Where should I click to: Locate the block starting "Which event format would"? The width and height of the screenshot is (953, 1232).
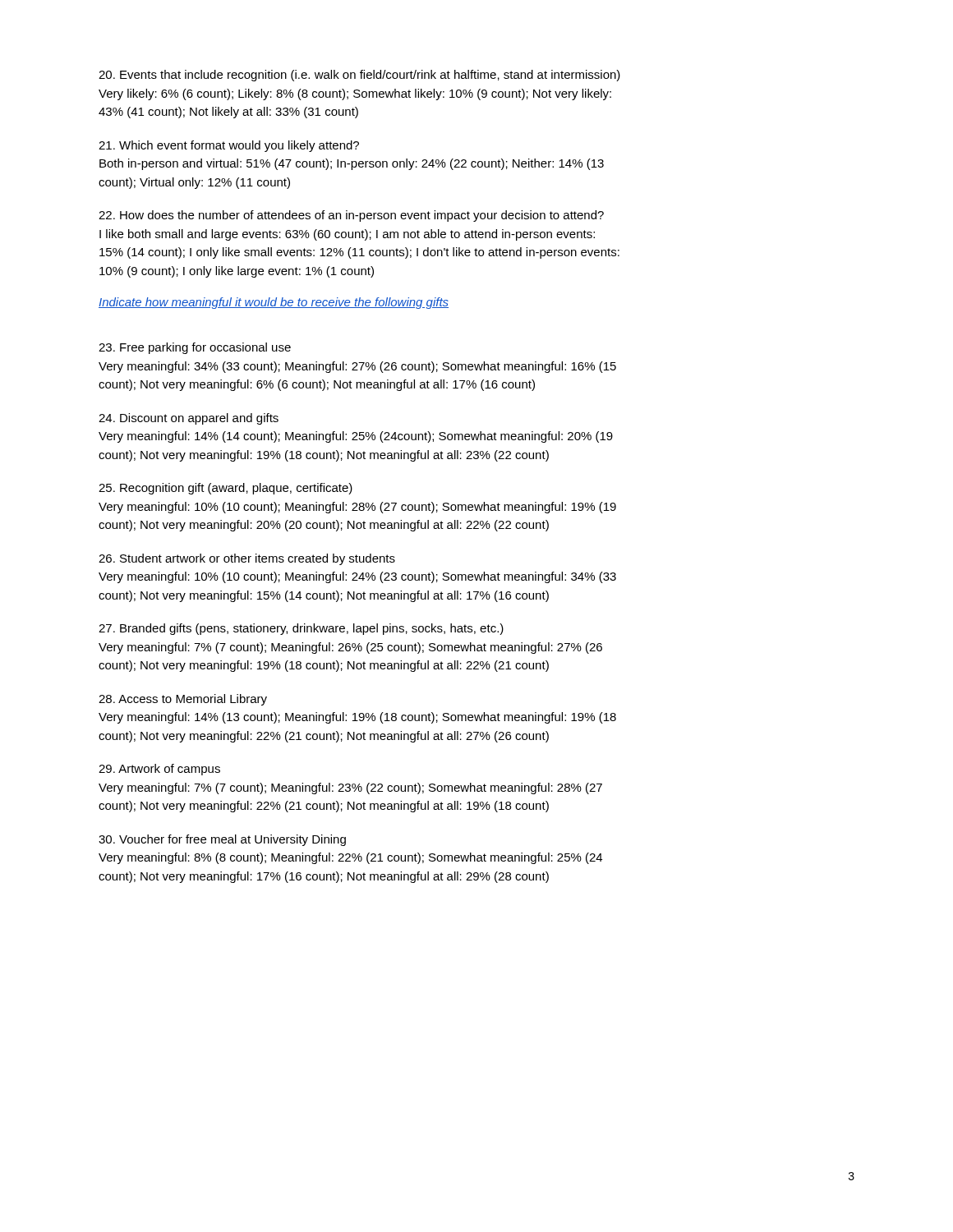tap(476, 164)
